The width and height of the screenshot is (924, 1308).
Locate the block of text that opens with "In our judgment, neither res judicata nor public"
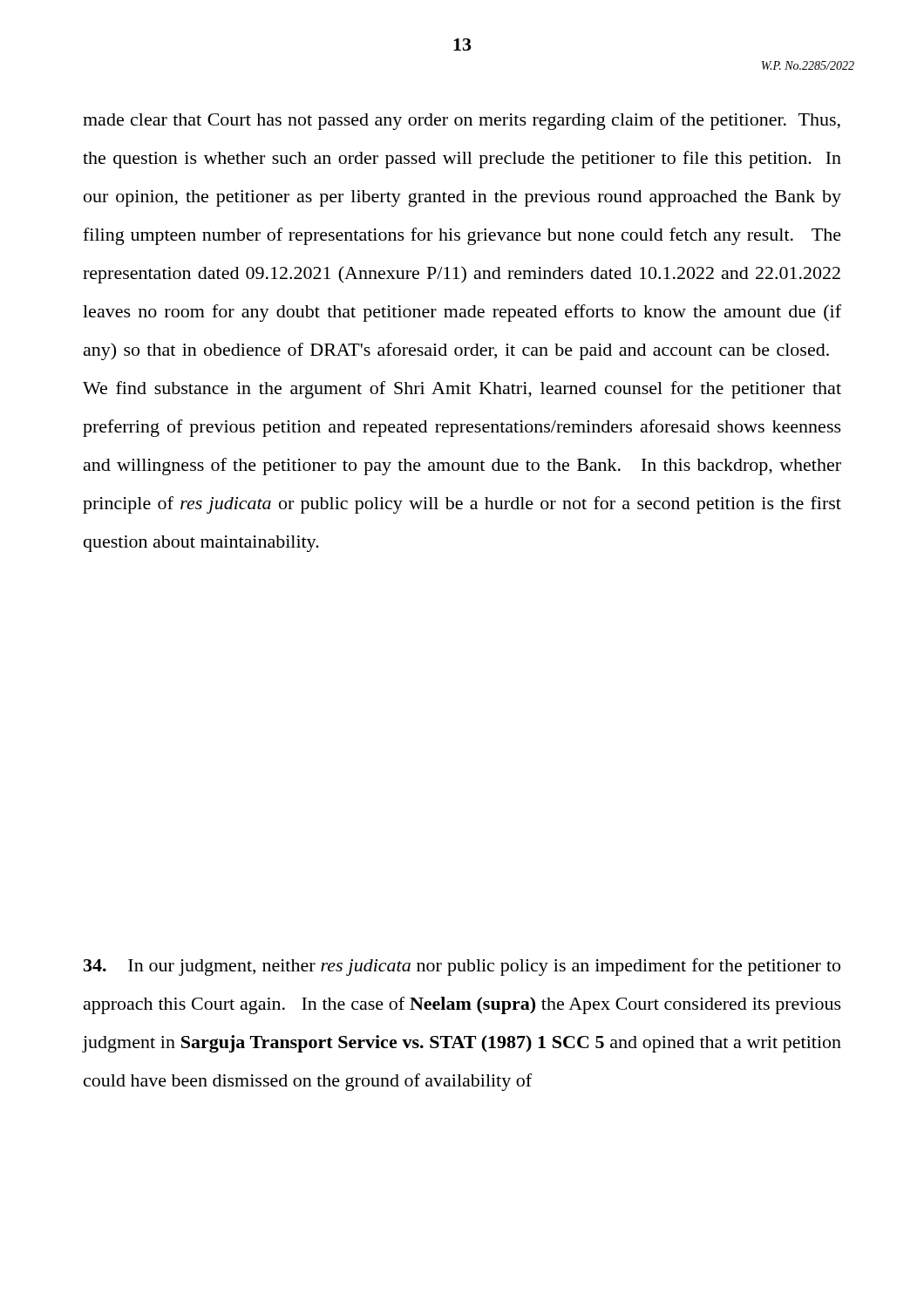pos(462,967)
